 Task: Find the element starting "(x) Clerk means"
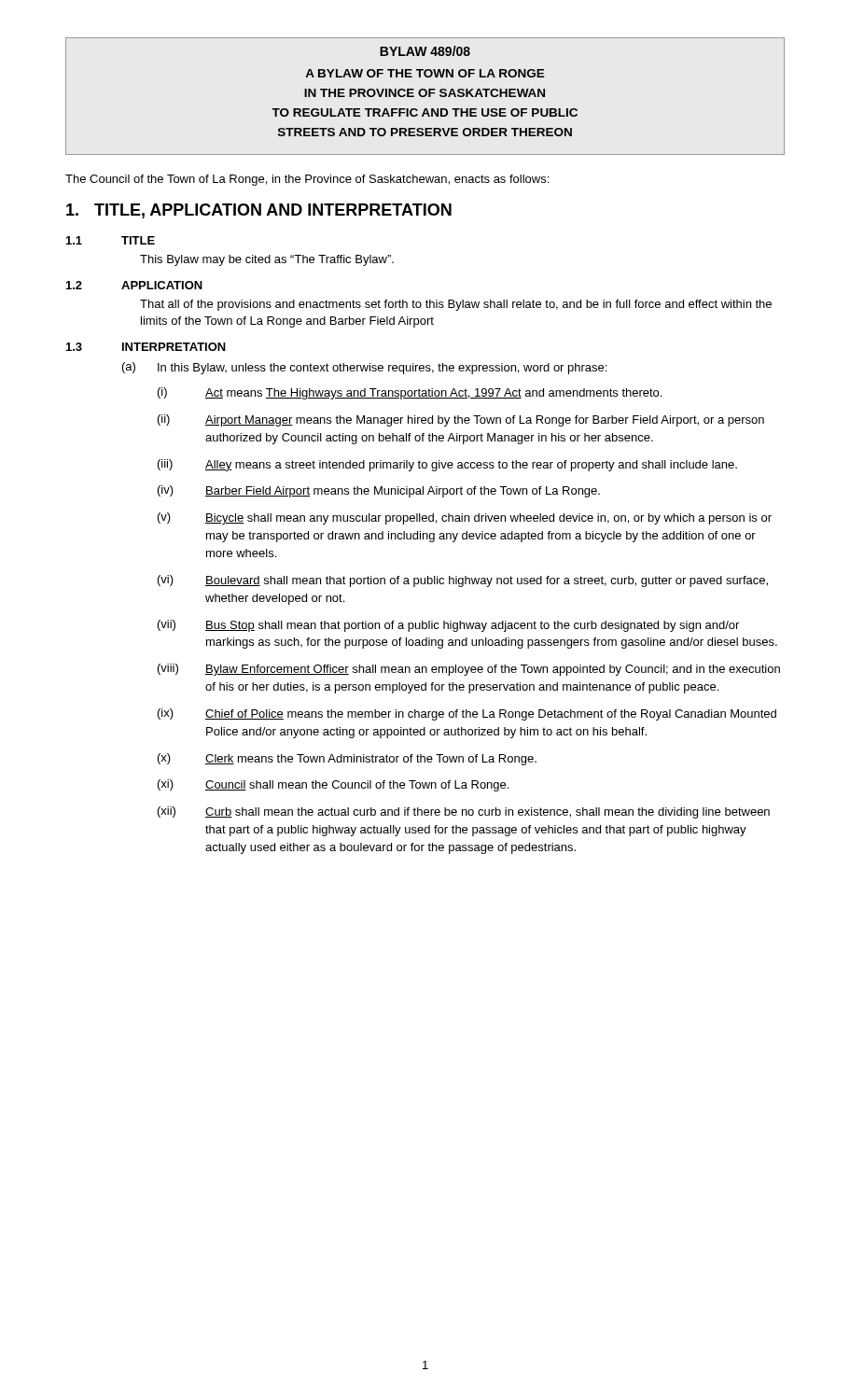[471, 759]
